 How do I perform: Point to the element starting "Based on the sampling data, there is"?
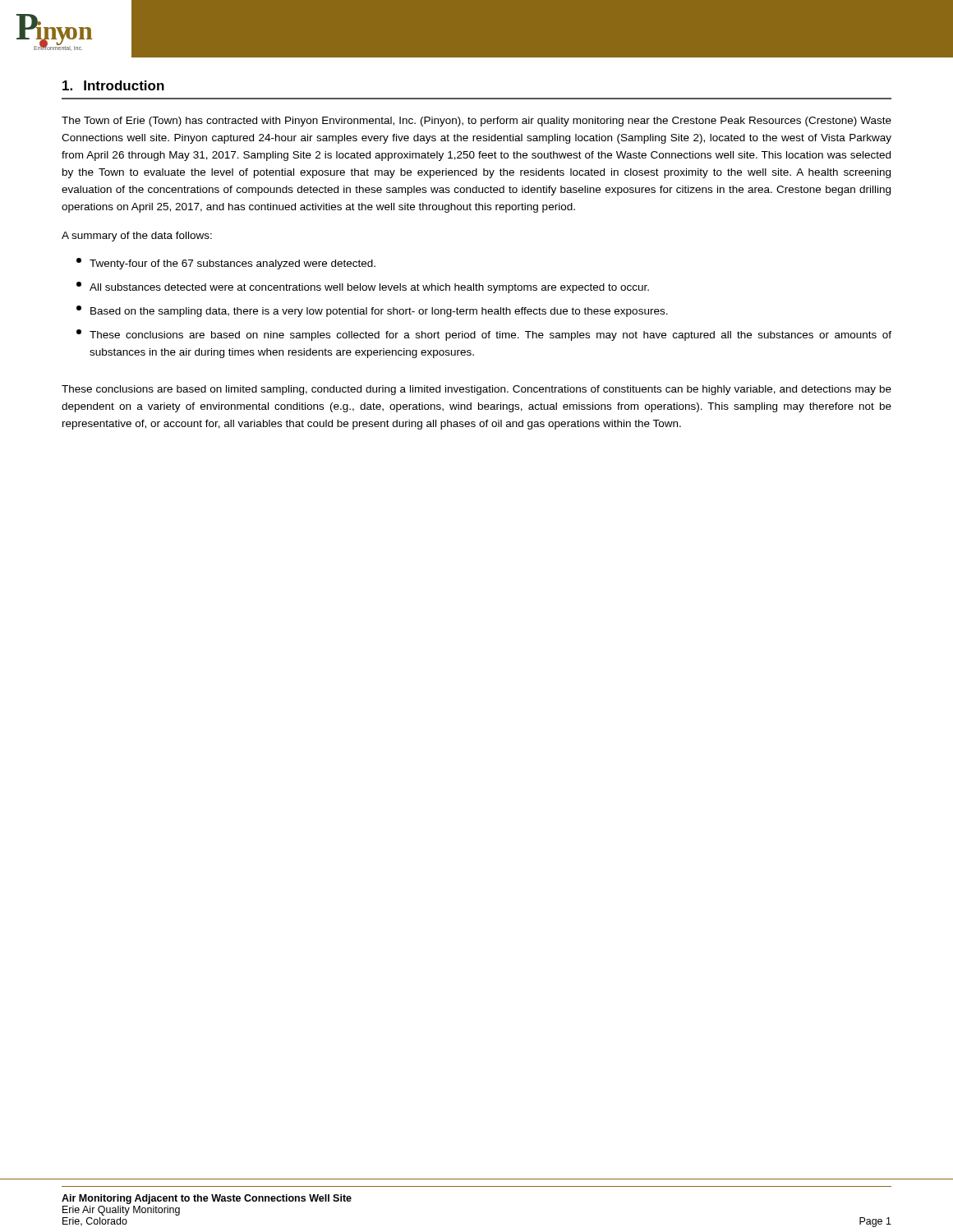click(x=484, y=312)
